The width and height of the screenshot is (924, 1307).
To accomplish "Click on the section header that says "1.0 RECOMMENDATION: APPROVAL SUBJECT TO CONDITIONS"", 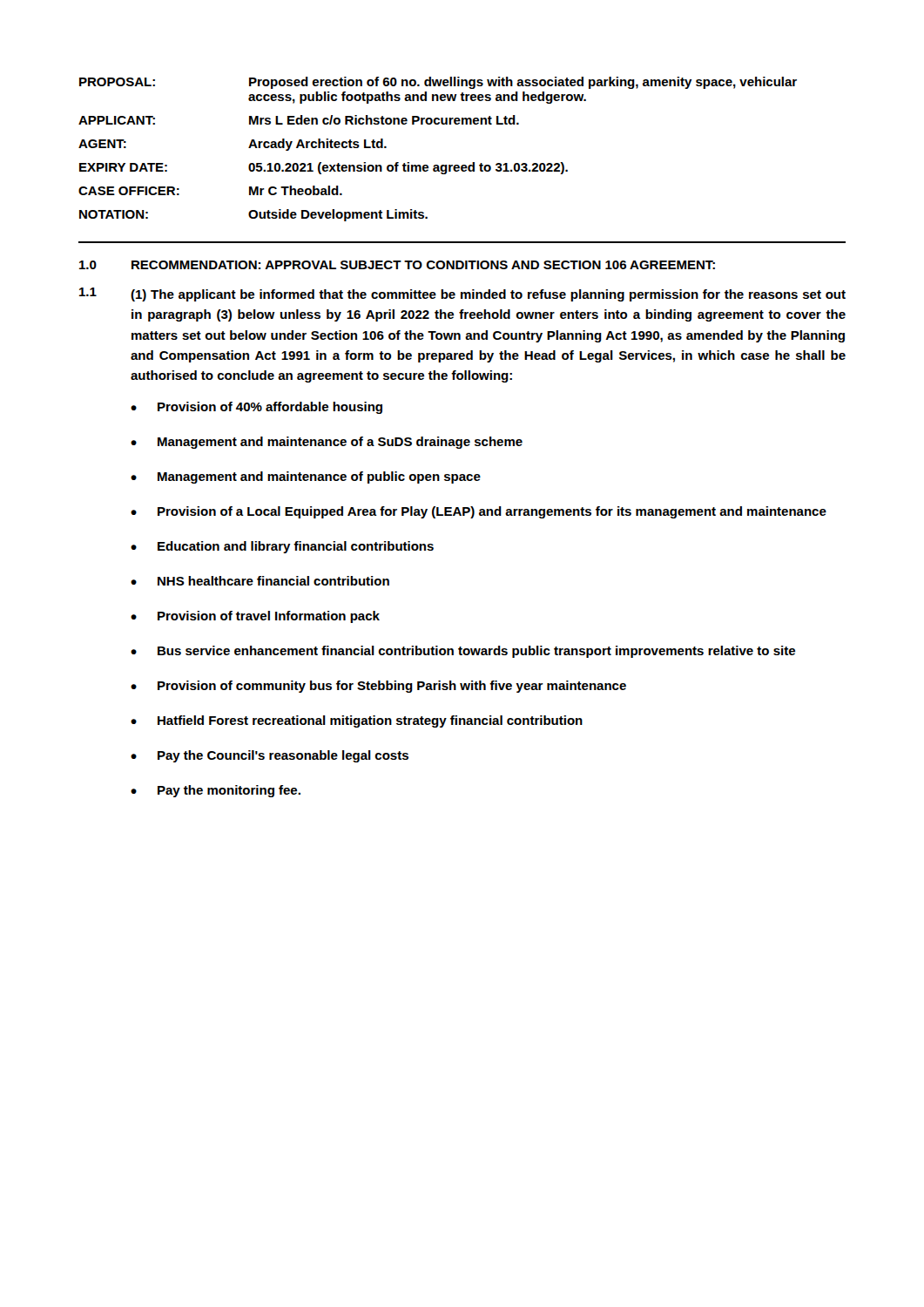I will (x=462, y=264).
